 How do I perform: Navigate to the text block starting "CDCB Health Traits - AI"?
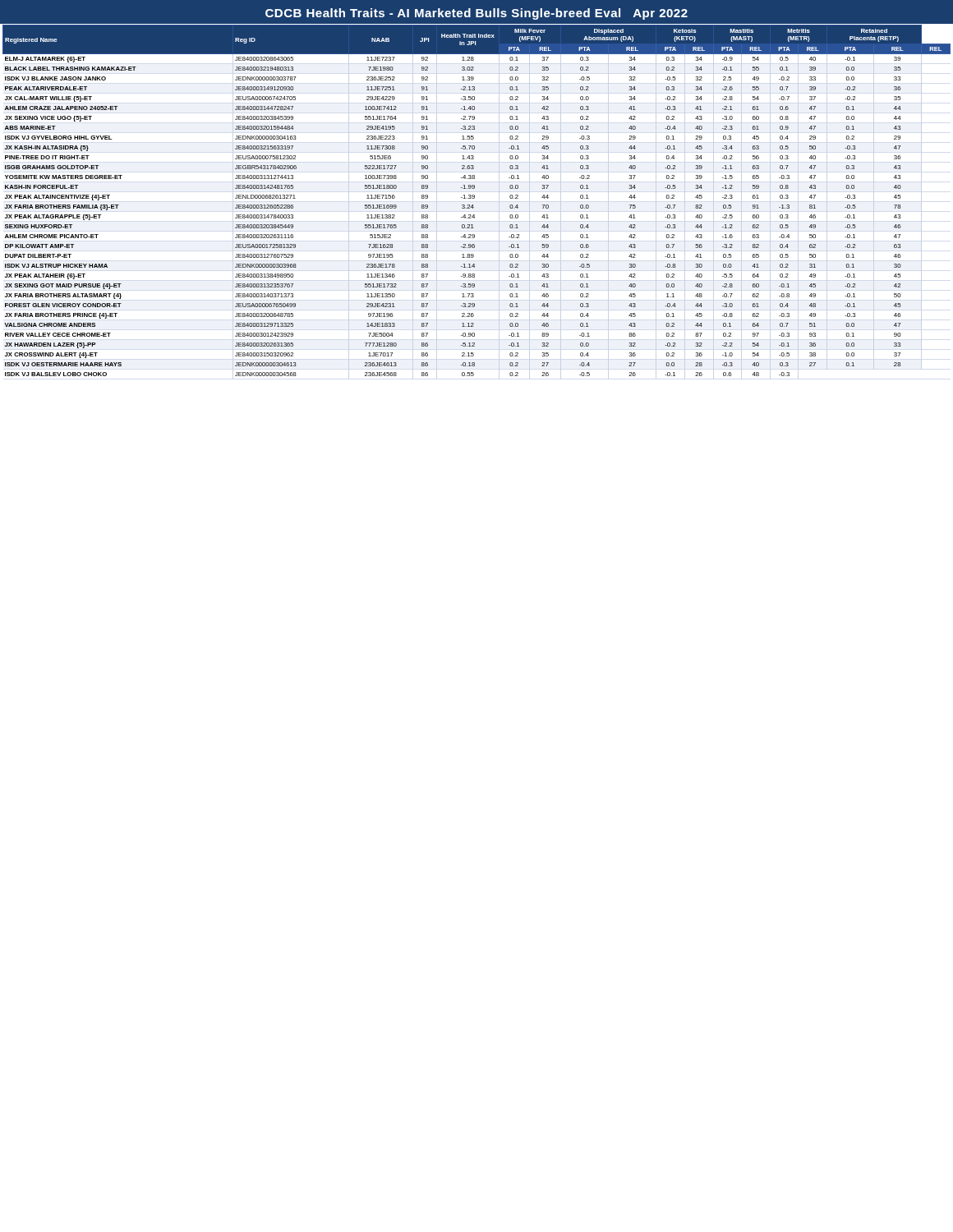476,13
